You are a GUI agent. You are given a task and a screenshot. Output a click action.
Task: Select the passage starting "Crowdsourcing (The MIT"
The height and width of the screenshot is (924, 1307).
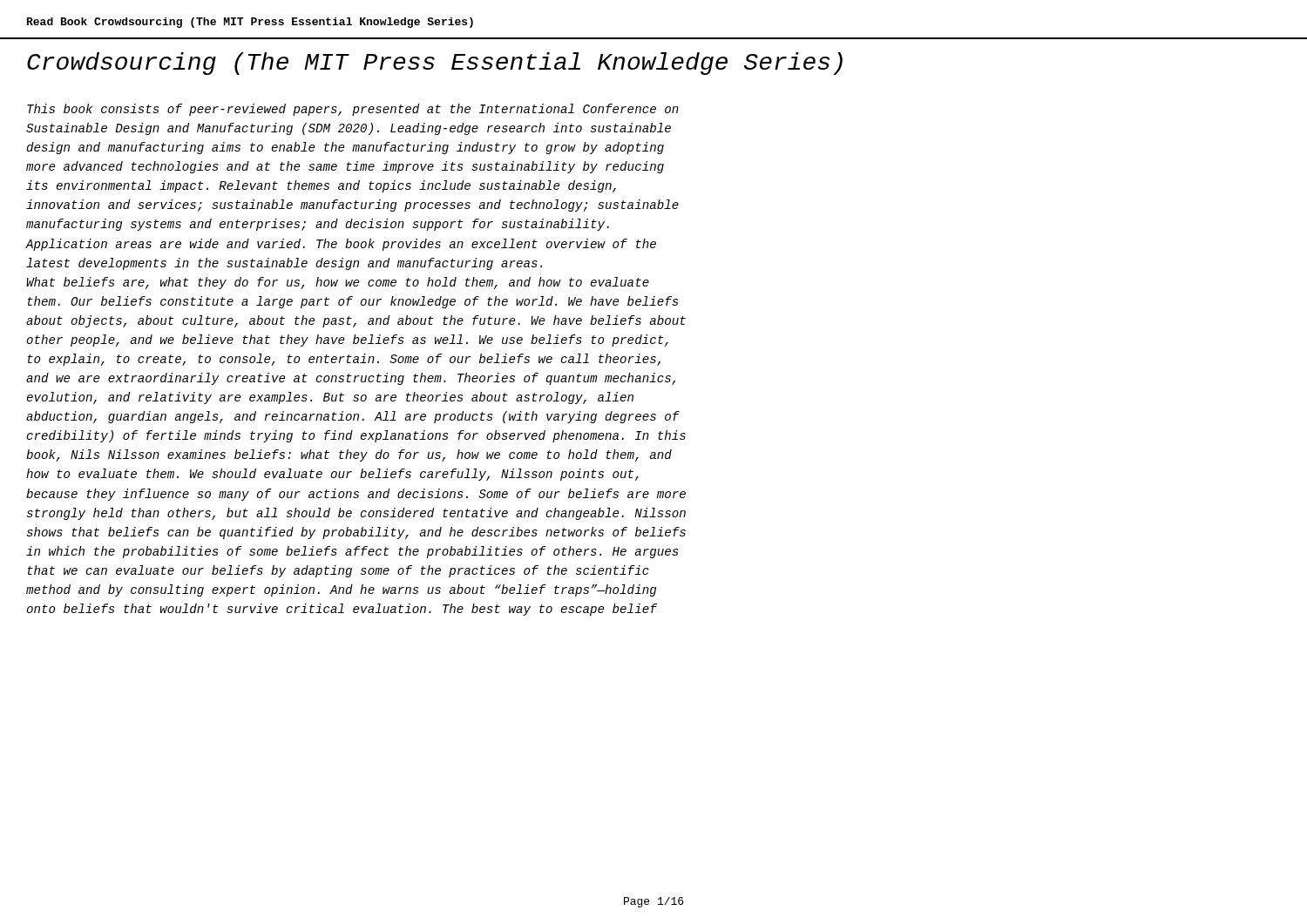436,63
